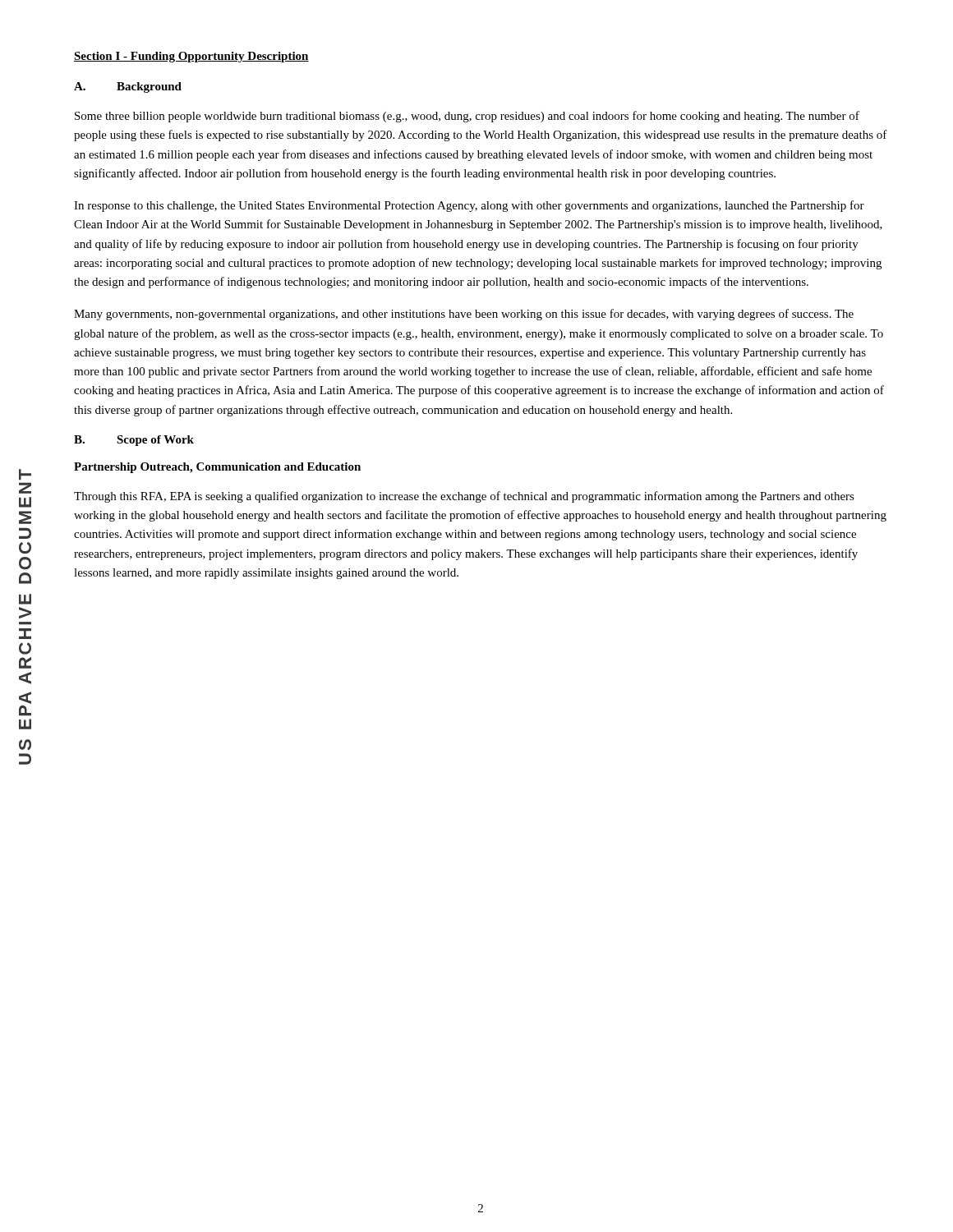953x1232 pixels.
Task: Navigate to the region starting "Section I - Funding Opportunity Description"
Action: point(191,56)
